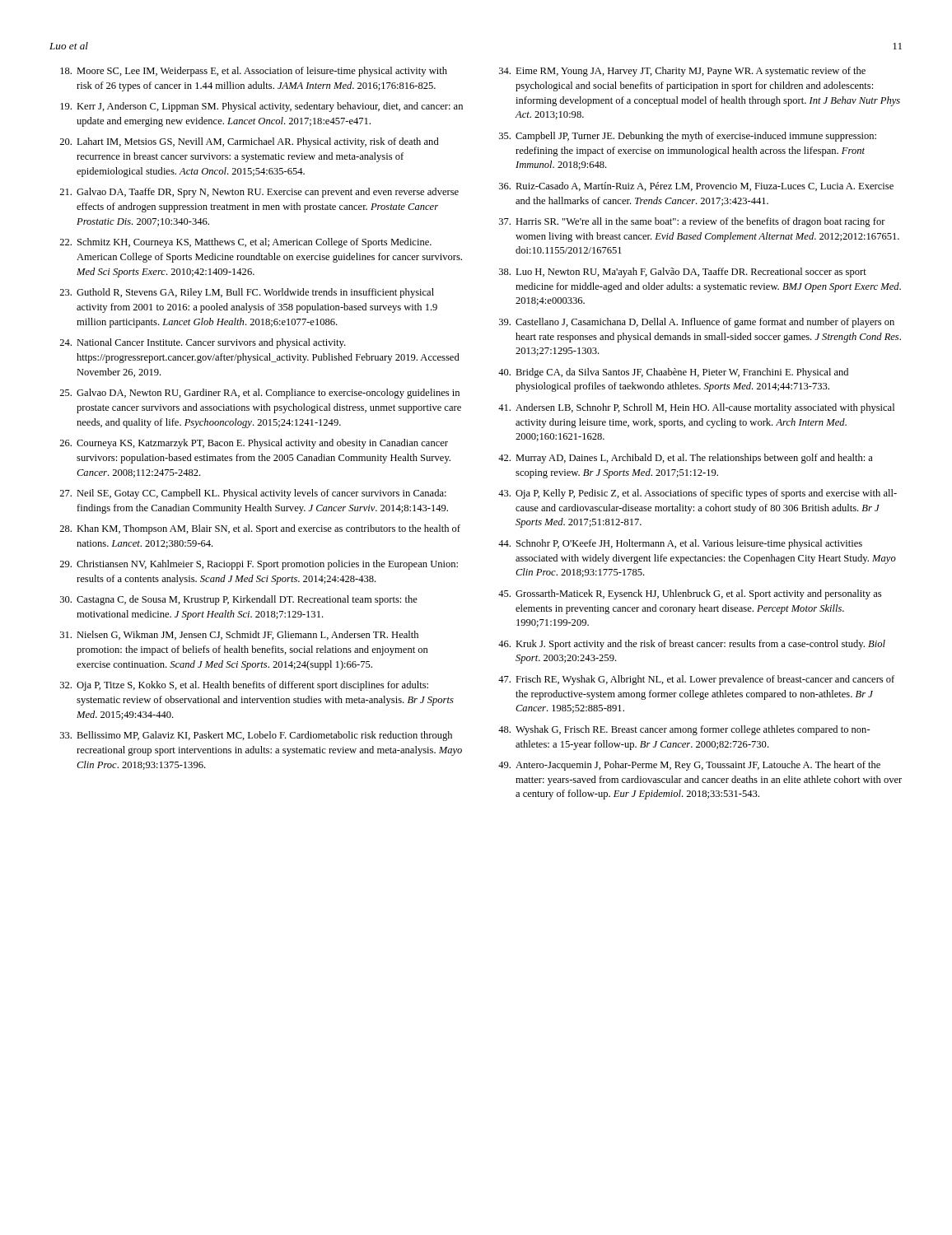Click on the list item with the text "45. Grossarth-Maticek R, Eysenck HJ, Uhlenbruck"
952x1235 pixels.
[x=695, y=609]
